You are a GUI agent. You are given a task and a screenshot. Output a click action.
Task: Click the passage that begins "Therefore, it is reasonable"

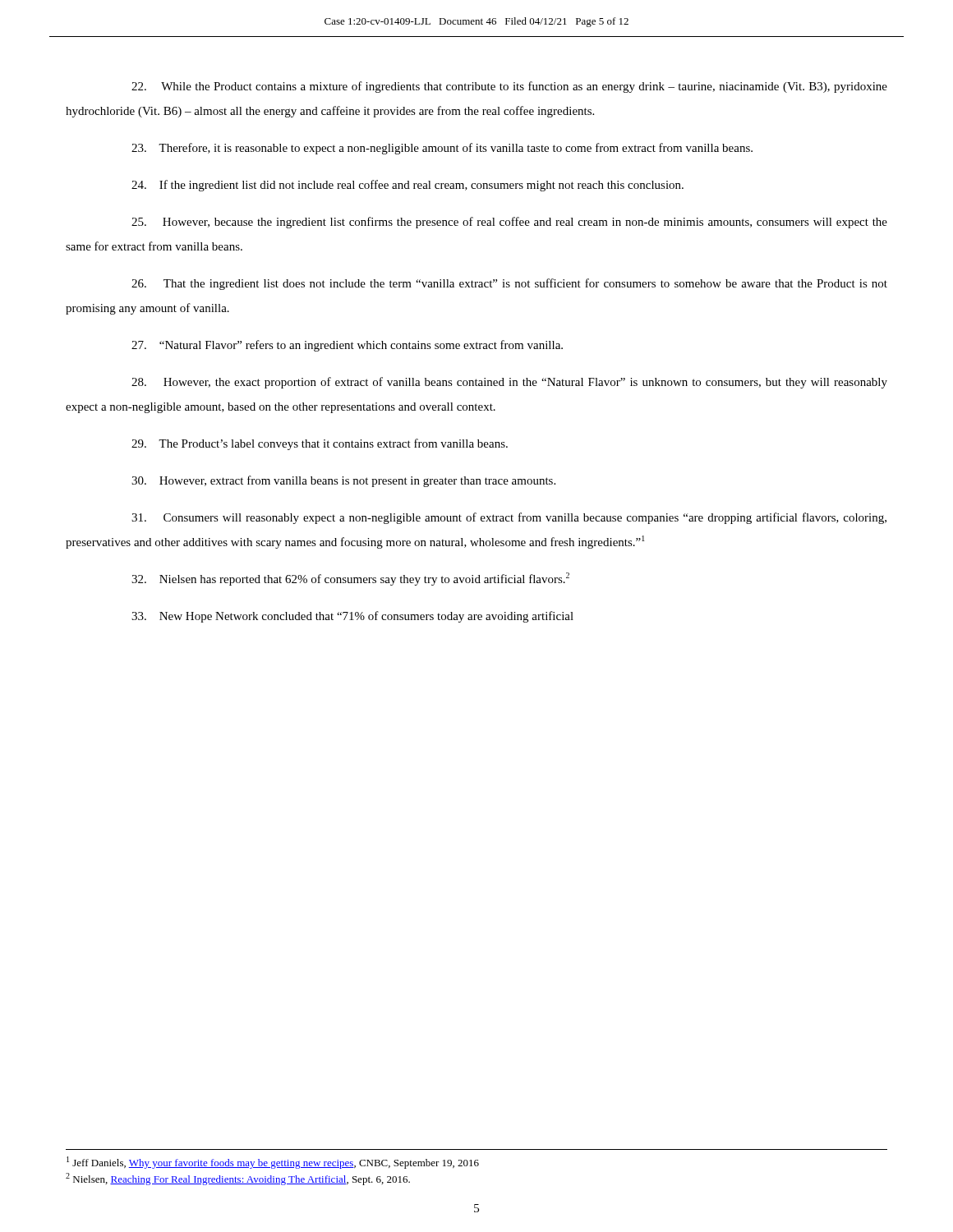point(442,148)
